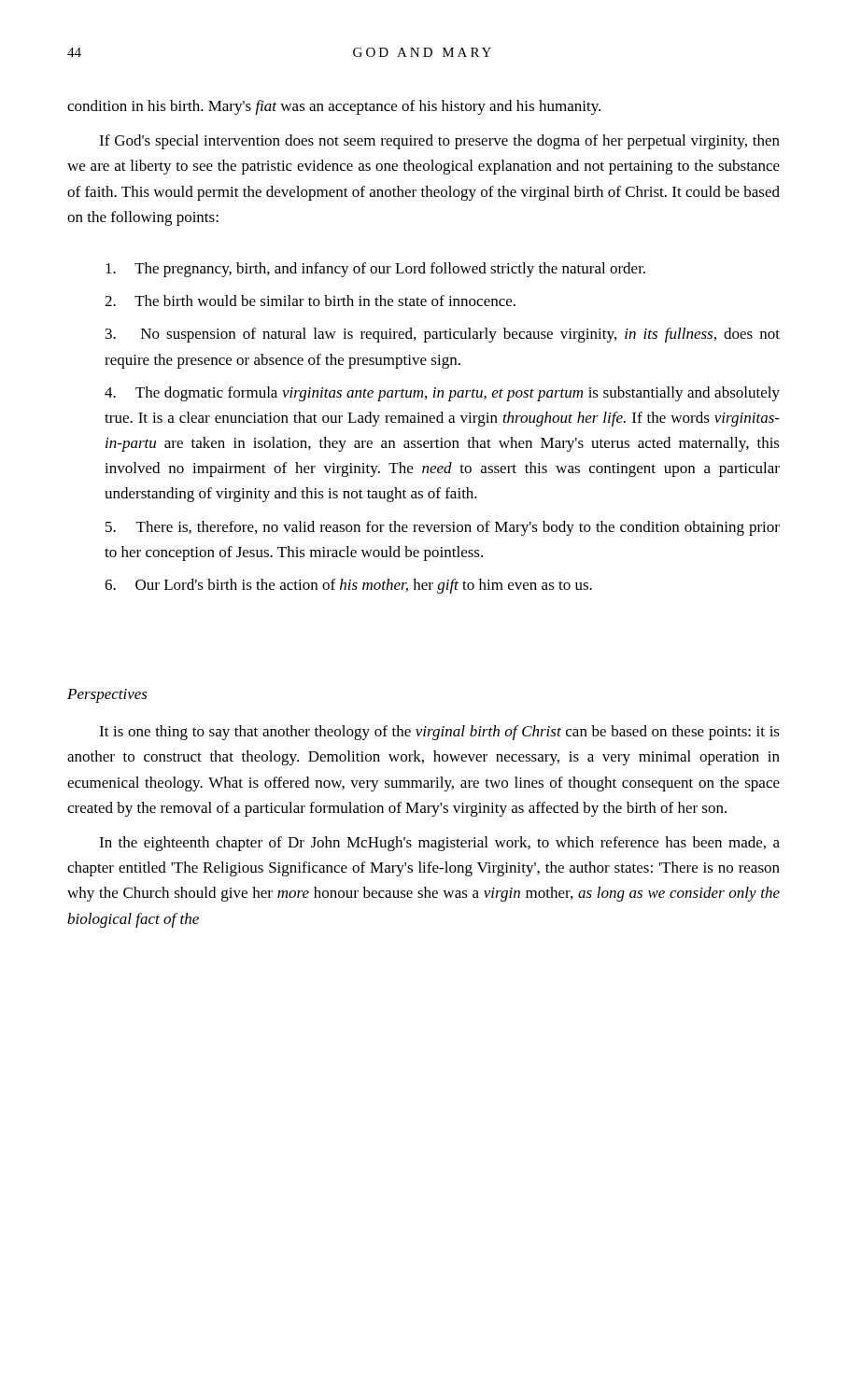
Task: Find the text block with the text "condition in his"
Action: 424,106
